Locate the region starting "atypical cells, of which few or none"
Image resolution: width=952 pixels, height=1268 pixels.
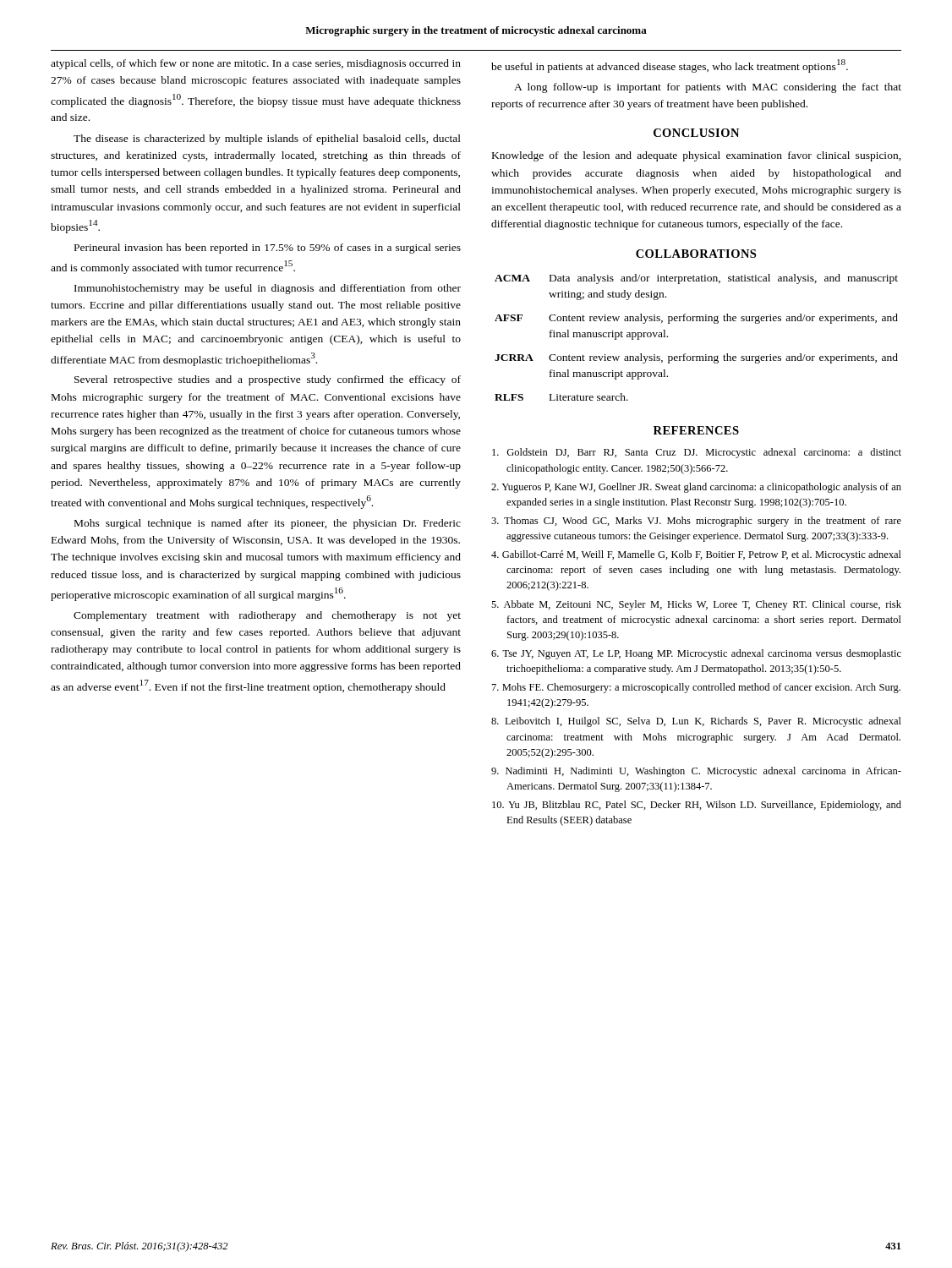256,375
